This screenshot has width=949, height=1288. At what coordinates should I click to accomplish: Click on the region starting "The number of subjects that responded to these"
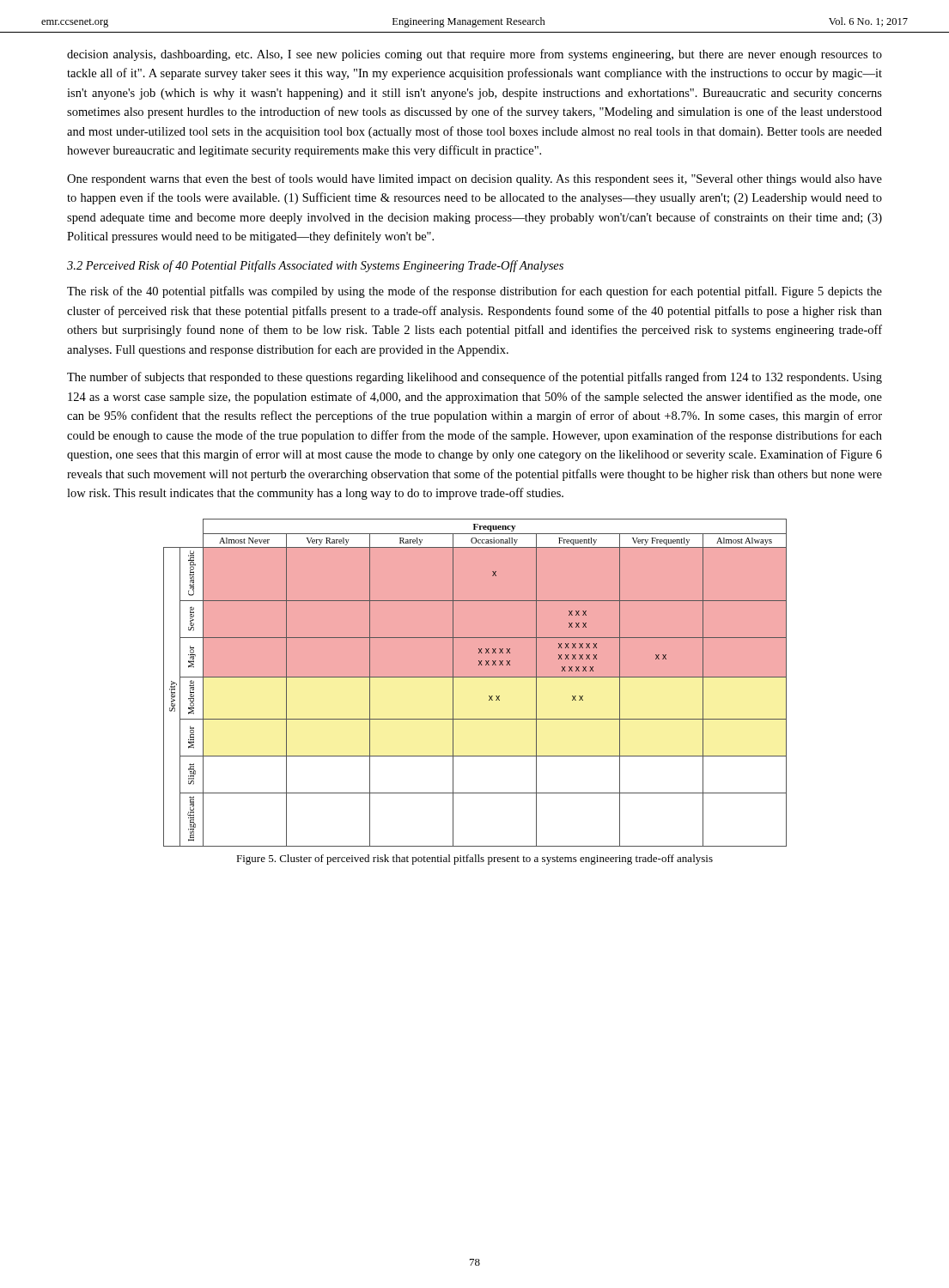[474, 435]
